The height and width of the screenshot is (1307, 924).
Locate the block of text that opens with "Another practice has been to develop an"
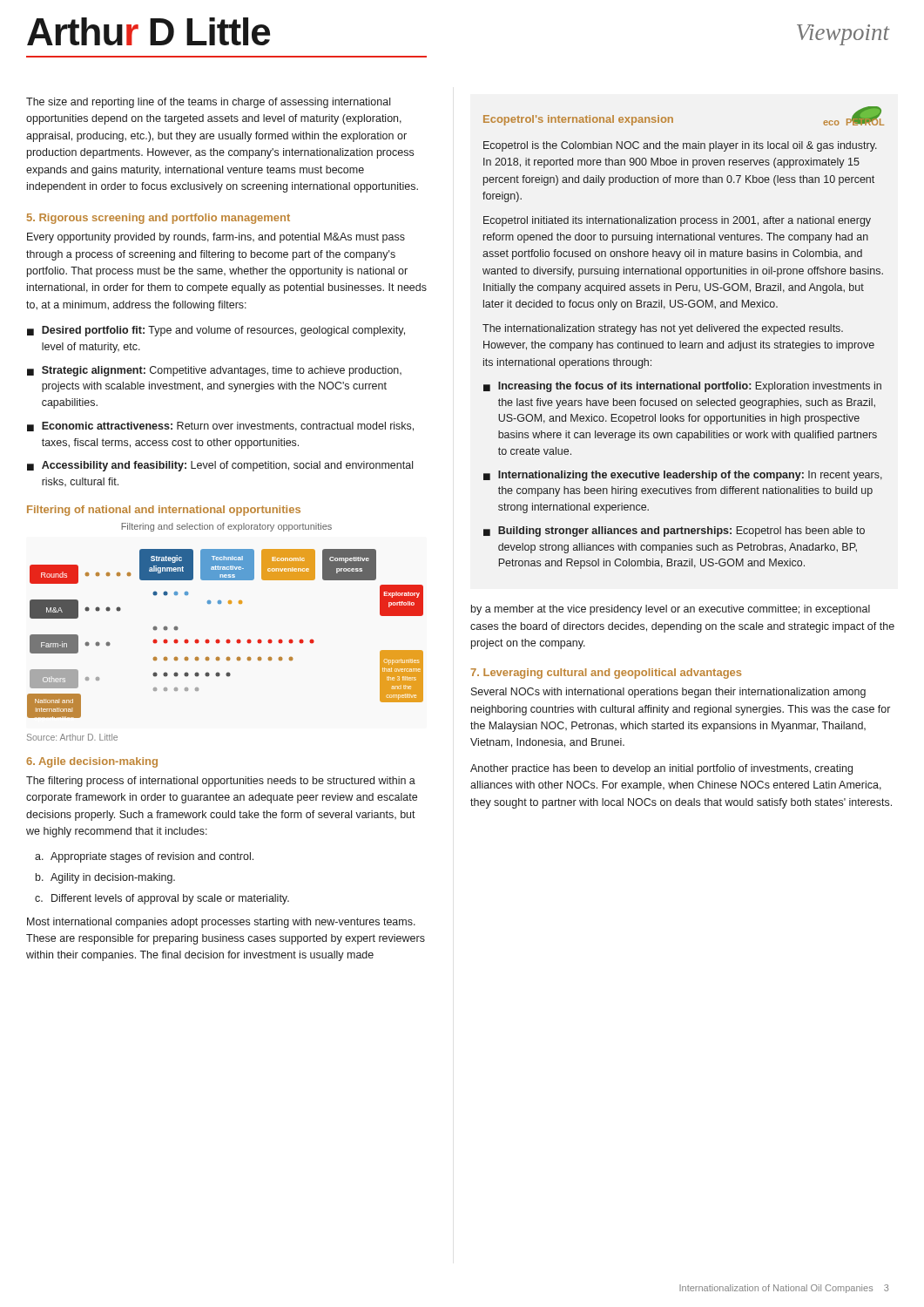click(682, 785)
